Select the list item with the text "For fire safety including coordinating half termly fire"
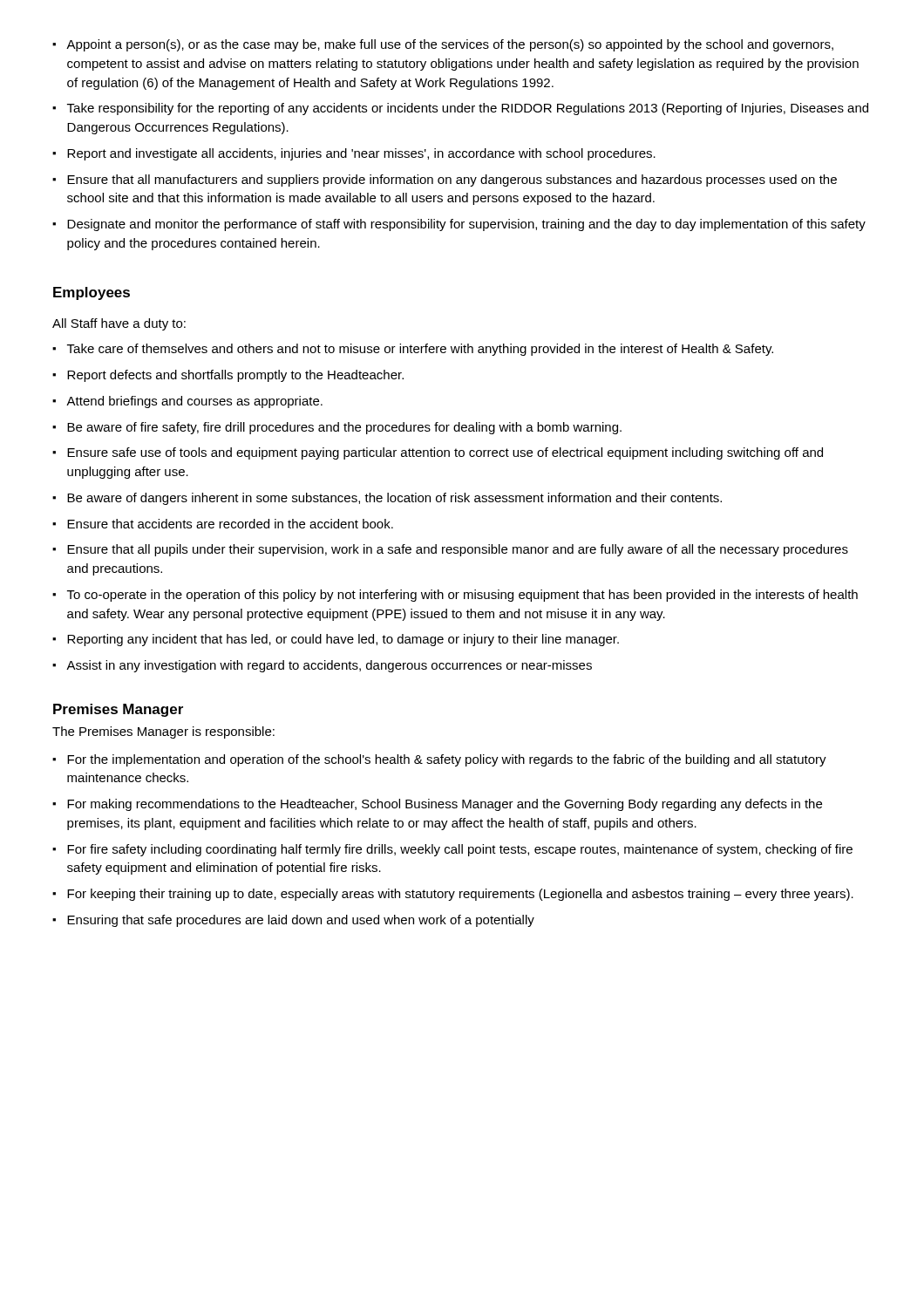 [469, 858]
